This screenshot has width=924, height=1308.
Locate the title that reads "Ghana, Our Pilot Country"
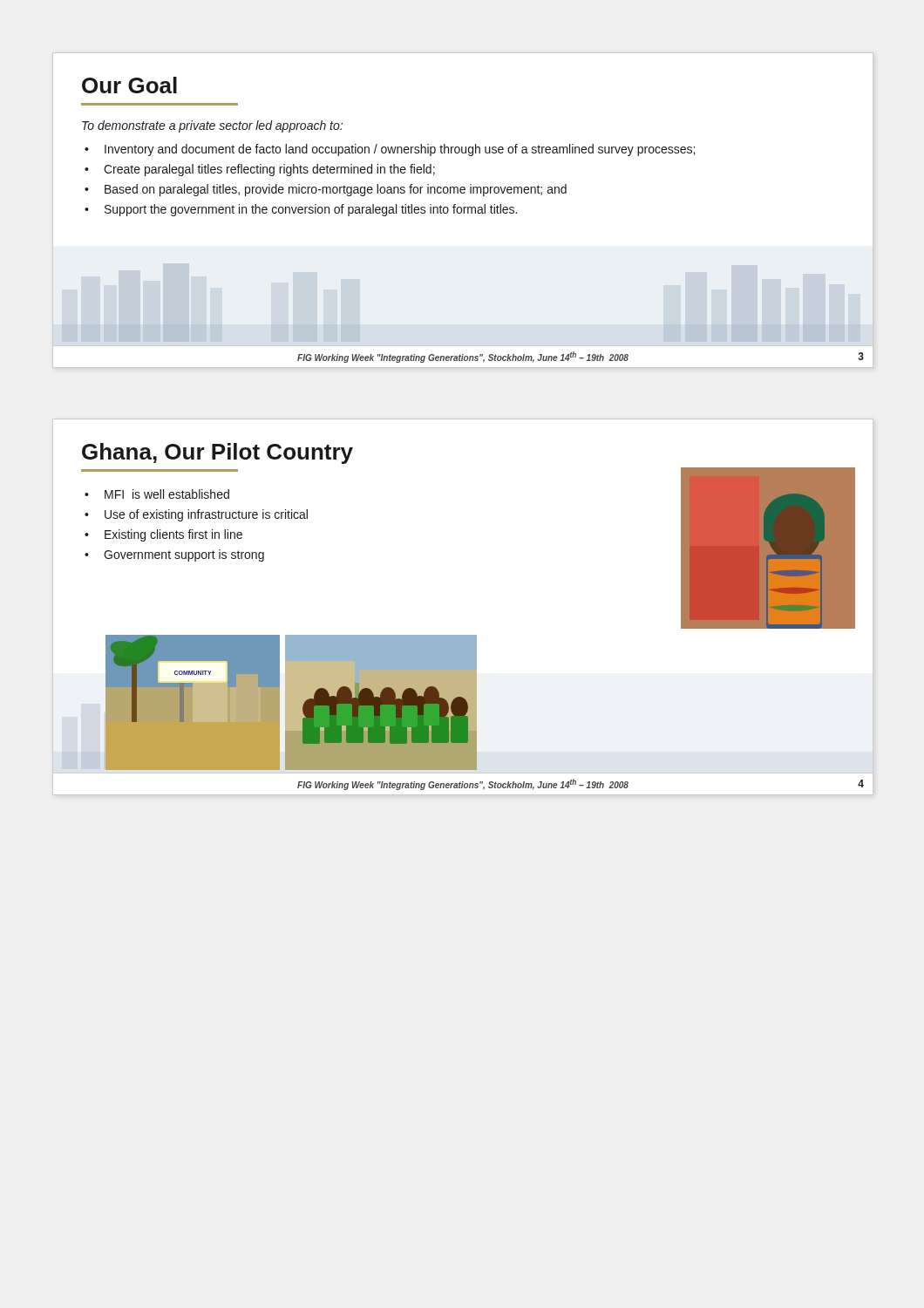click(217, 455)
